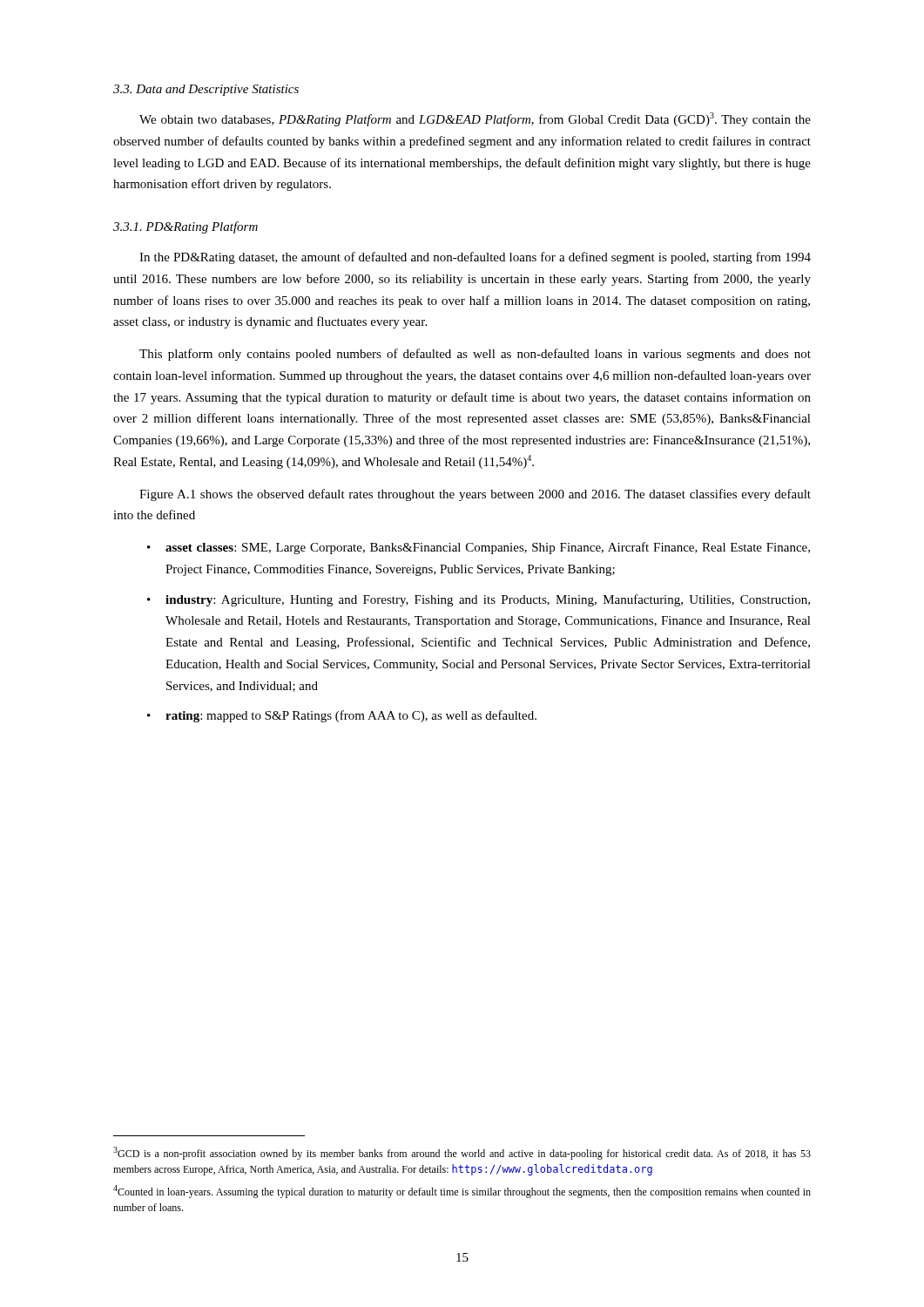Click the passage that begins "Figure A.1 shows"
The image size is (924, 1307).
pyautogui.click(x=462, y=504)
